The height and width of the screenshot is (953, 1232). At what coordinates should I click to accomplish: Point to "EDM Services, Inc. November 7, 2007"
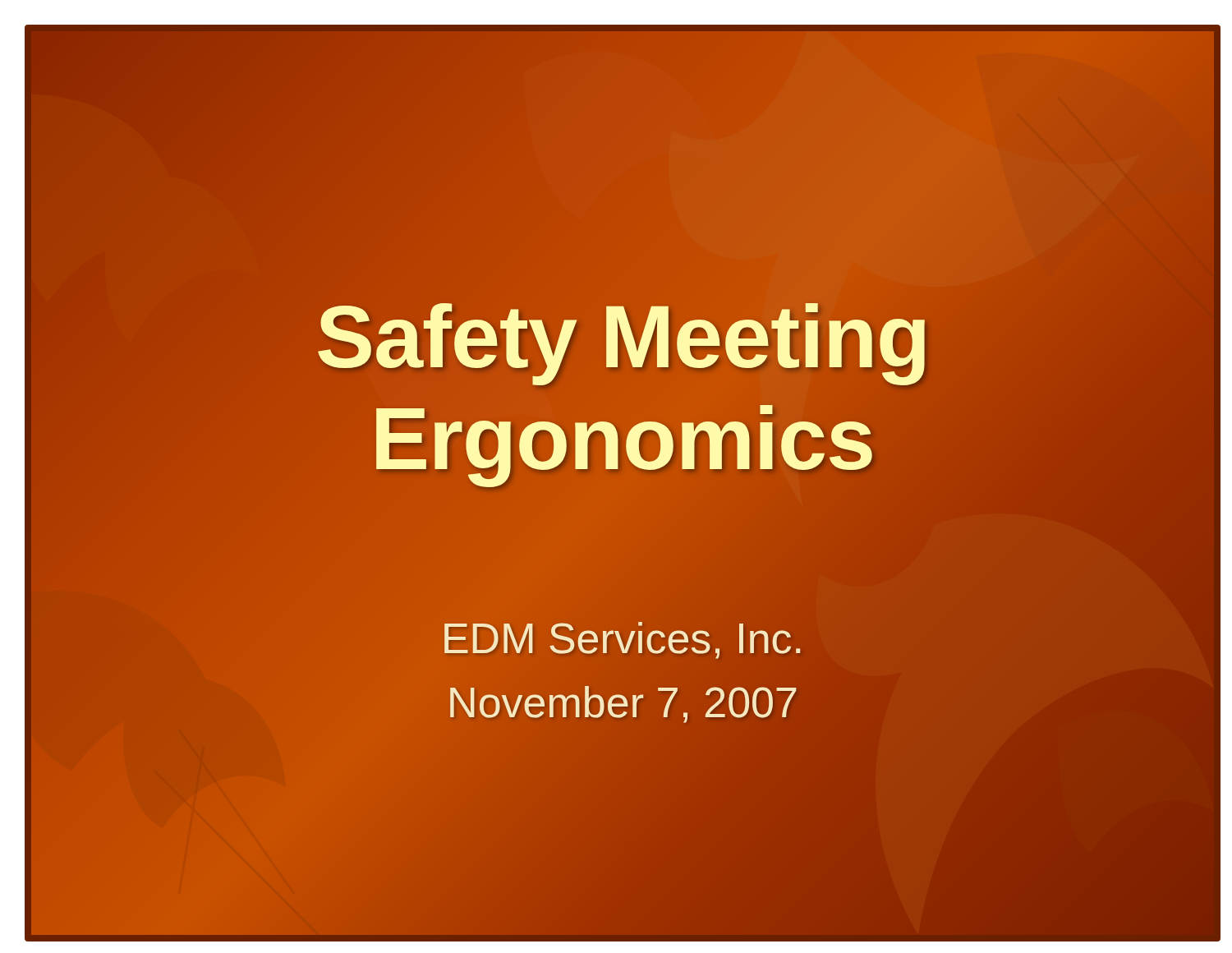point(623,670)
